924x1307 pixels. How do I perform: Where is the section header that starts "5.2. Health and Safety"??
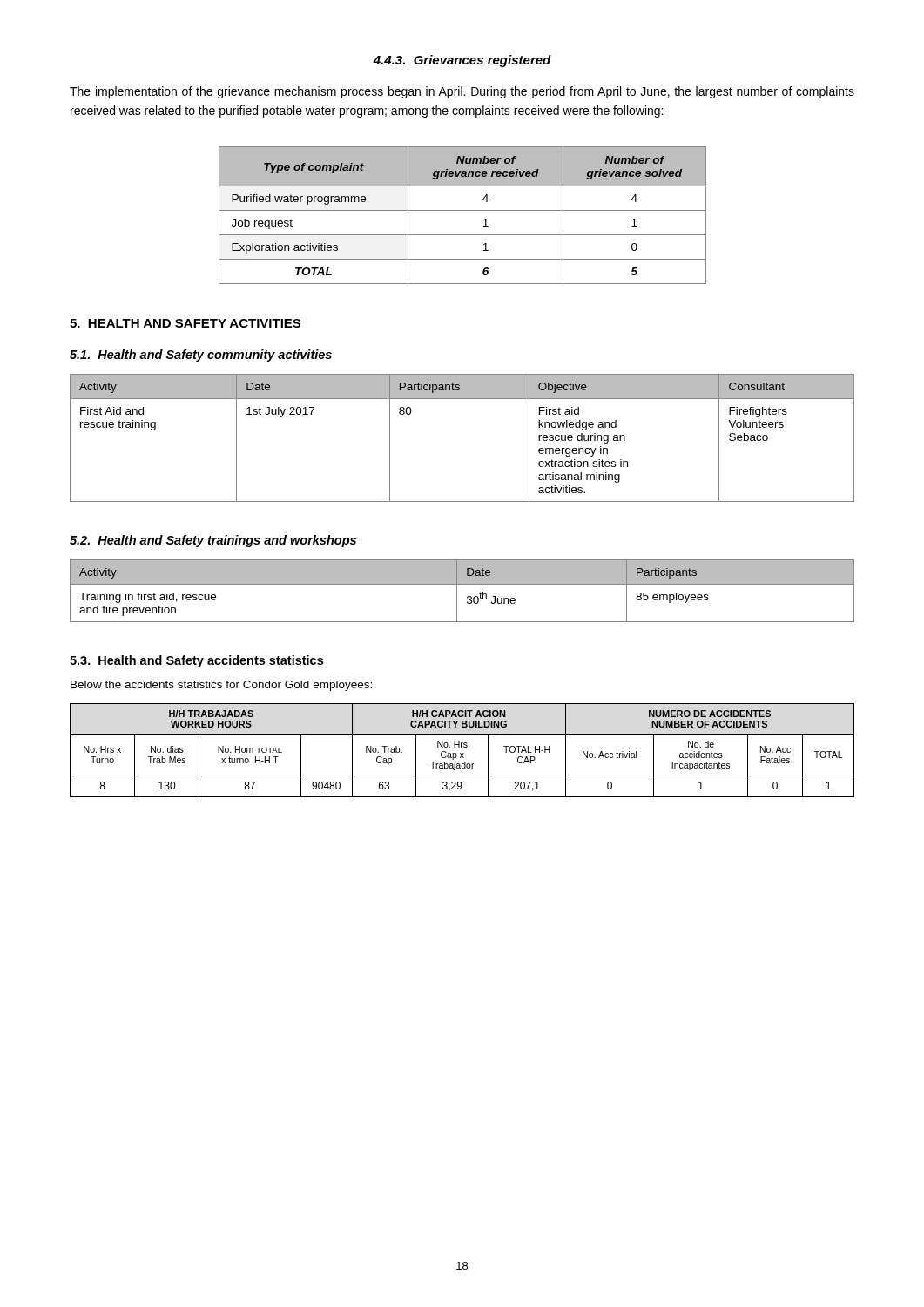click(x=213, y=541)
